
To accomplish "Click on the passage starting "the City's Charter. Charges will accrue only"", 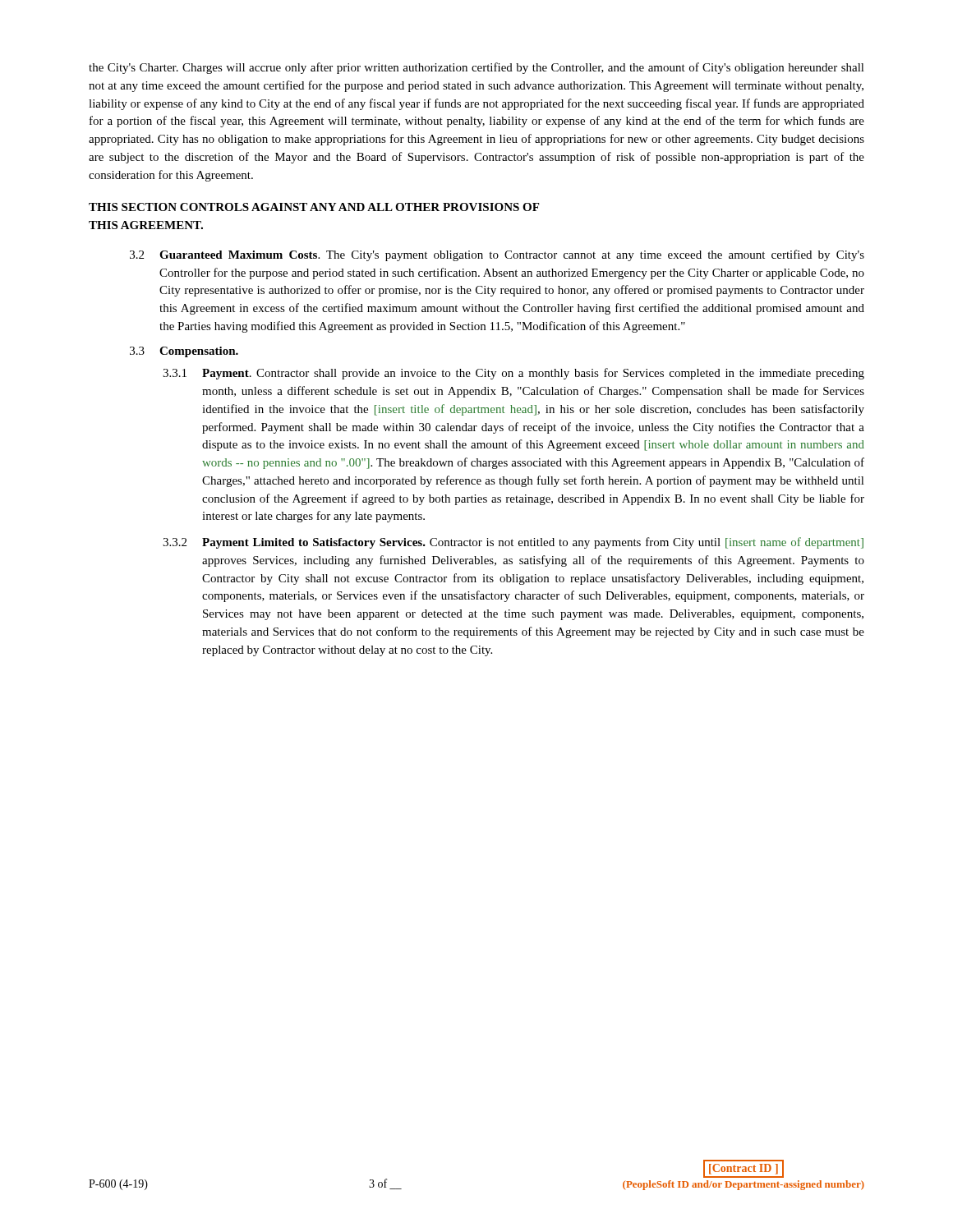I will 476,121.
